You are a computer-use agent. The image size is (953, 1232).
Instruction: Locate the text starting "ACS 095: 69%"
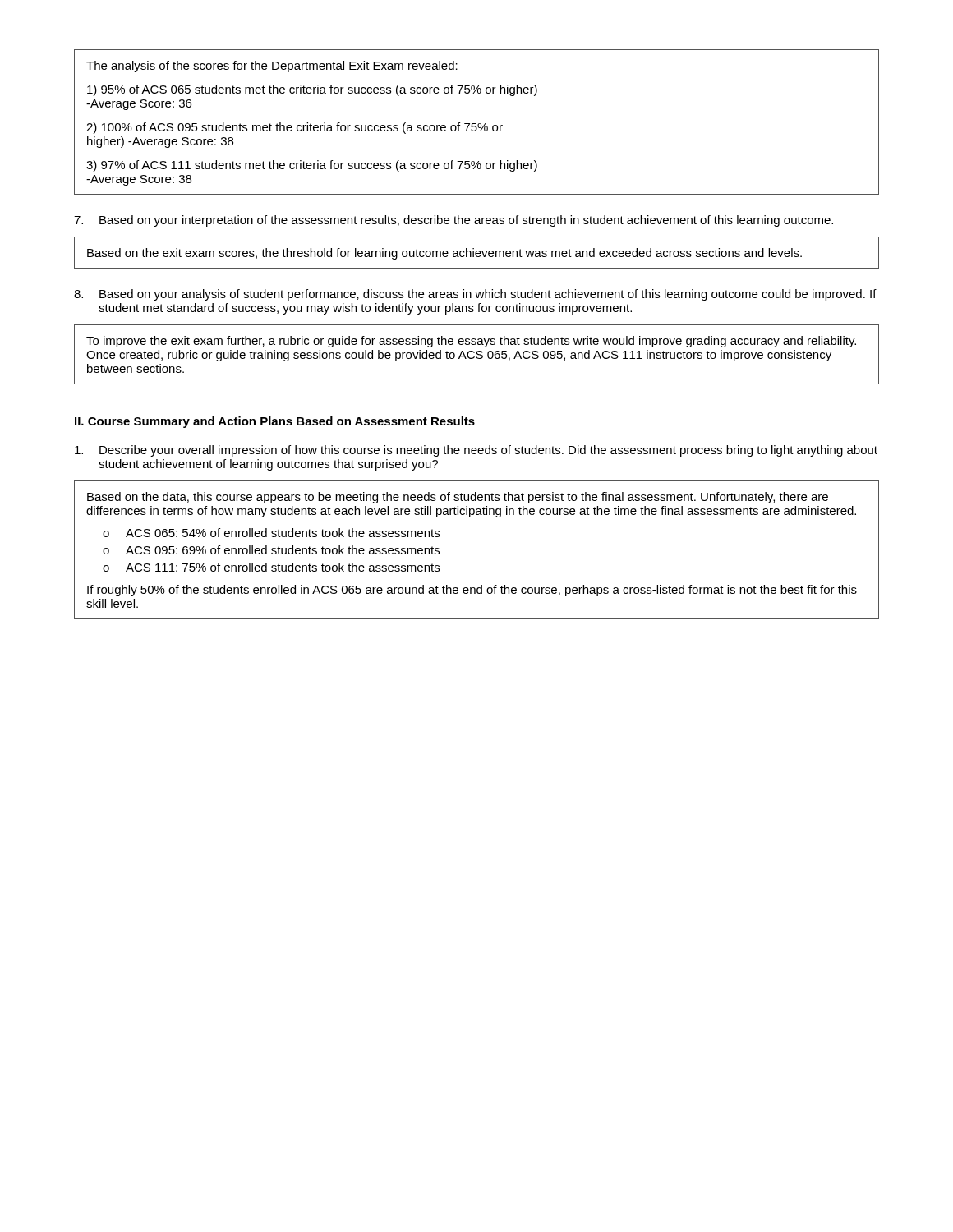click(x=283, y=550)
